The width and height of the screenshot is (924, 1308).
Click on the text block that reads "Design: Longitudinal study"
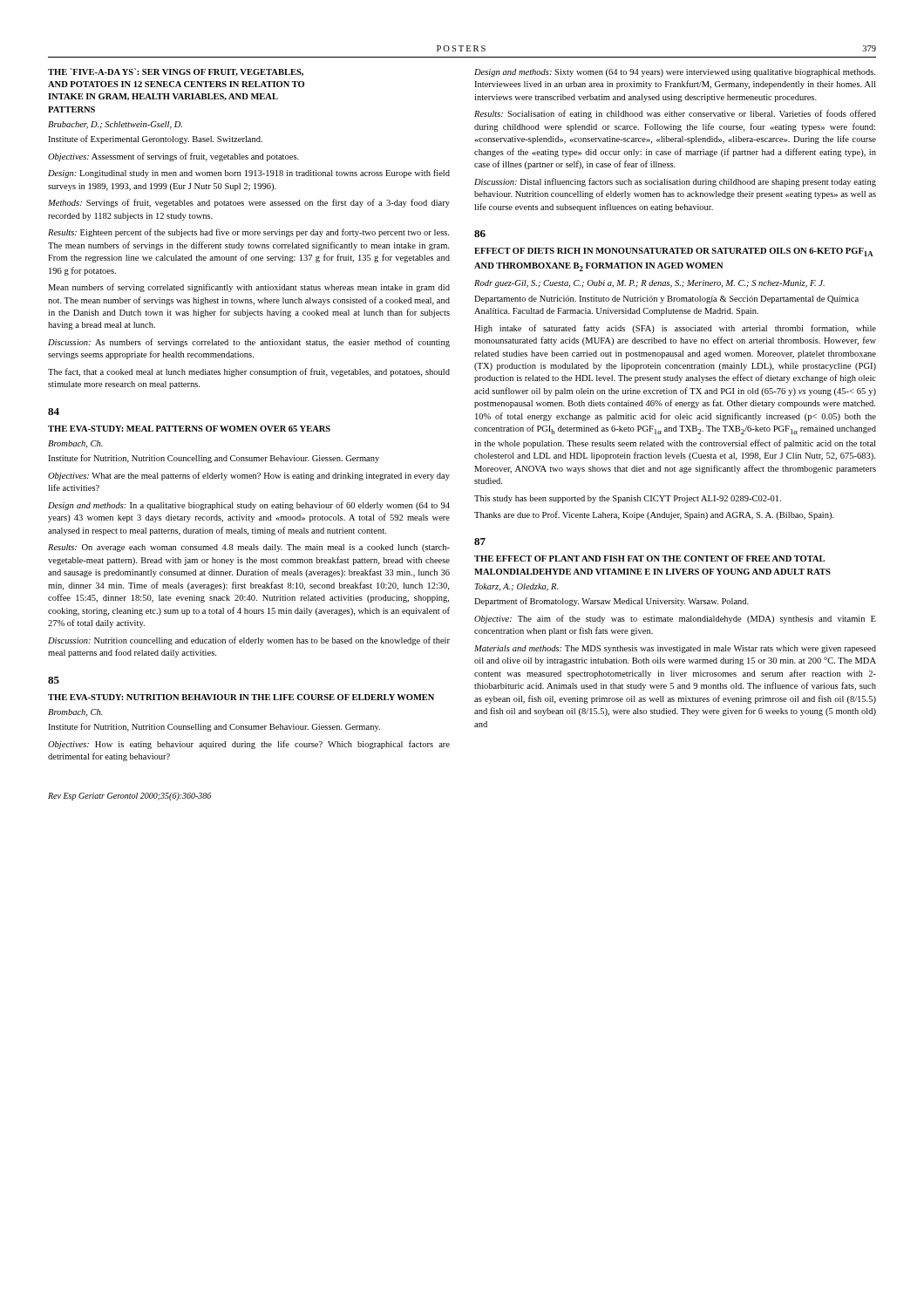pyautogui.click(x=249, y=180)
